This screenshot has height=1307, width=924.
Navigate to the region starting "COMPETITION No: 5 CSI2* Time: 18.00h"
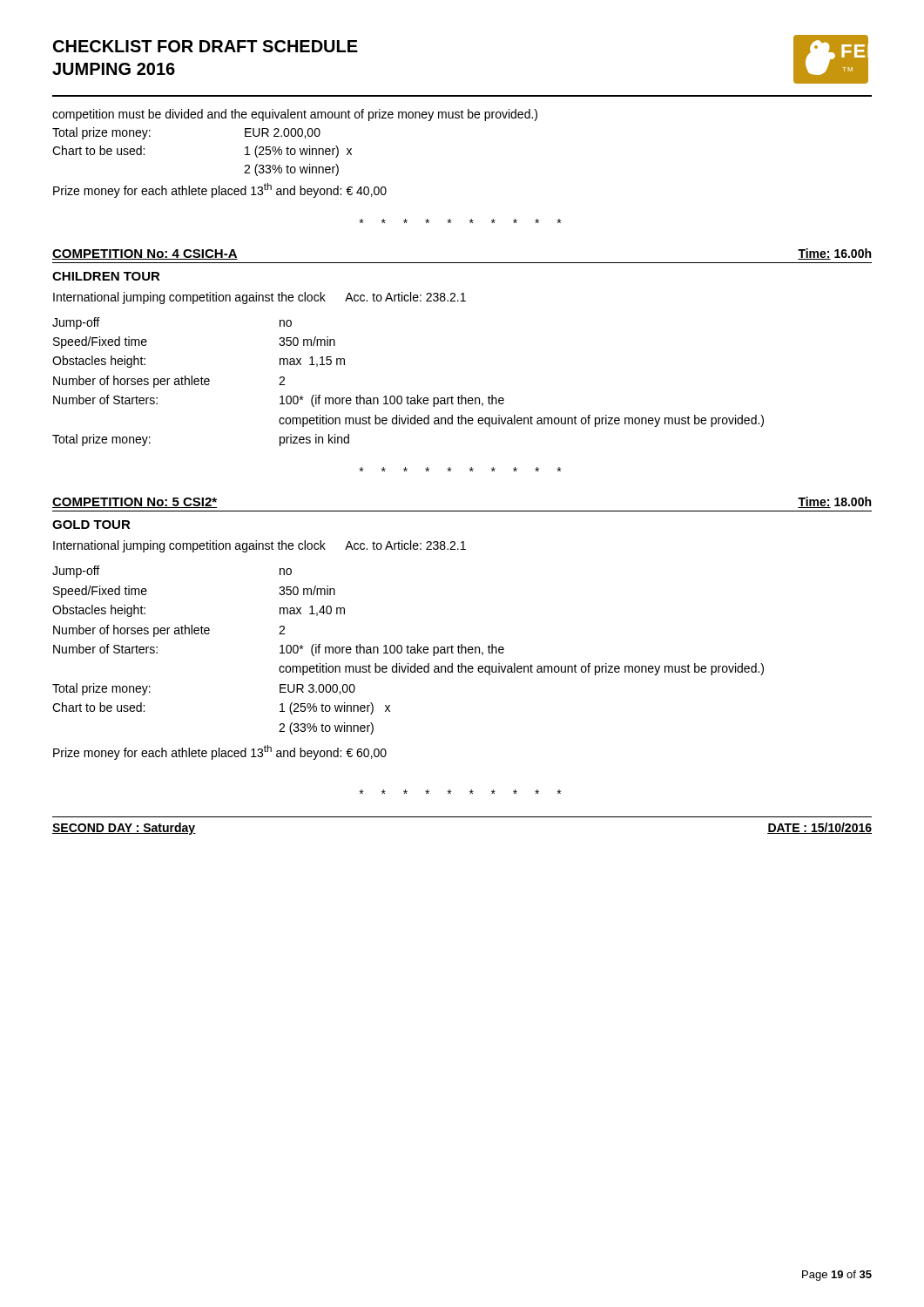click(462, 503)
